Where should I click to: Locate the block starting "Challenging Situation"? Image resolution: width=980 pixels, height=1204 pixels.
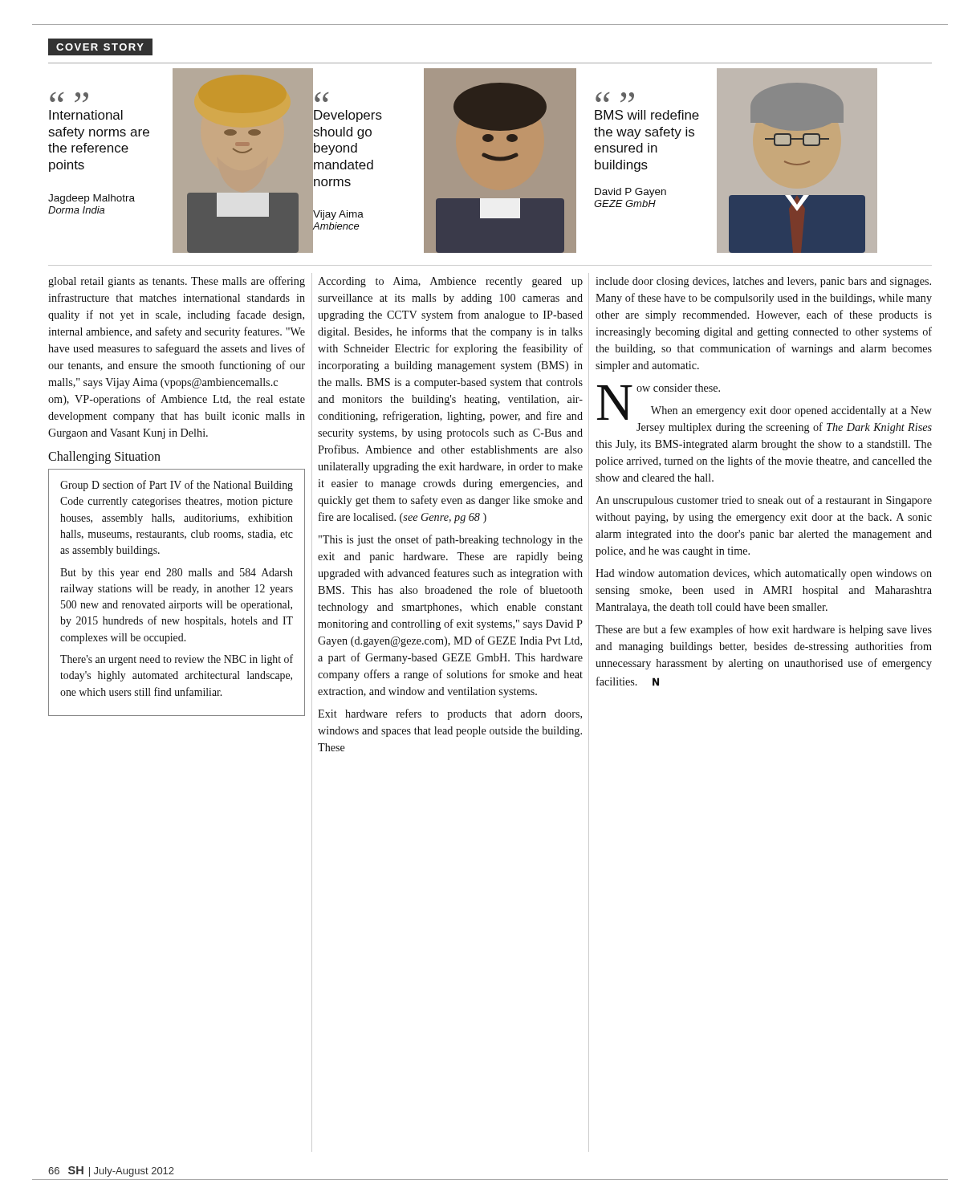coord(104,456)
